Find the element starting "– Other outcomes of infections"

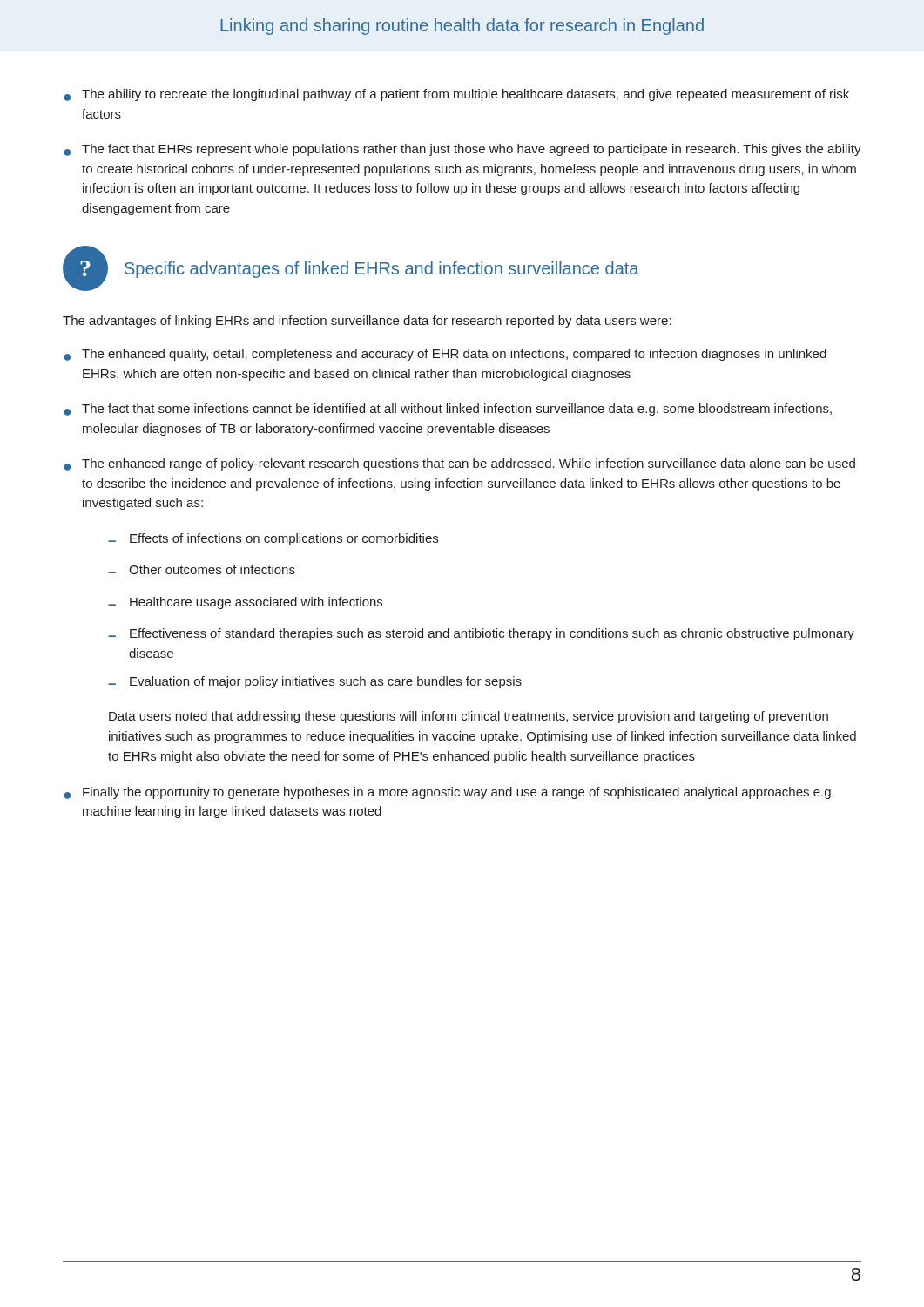(202, 569)
